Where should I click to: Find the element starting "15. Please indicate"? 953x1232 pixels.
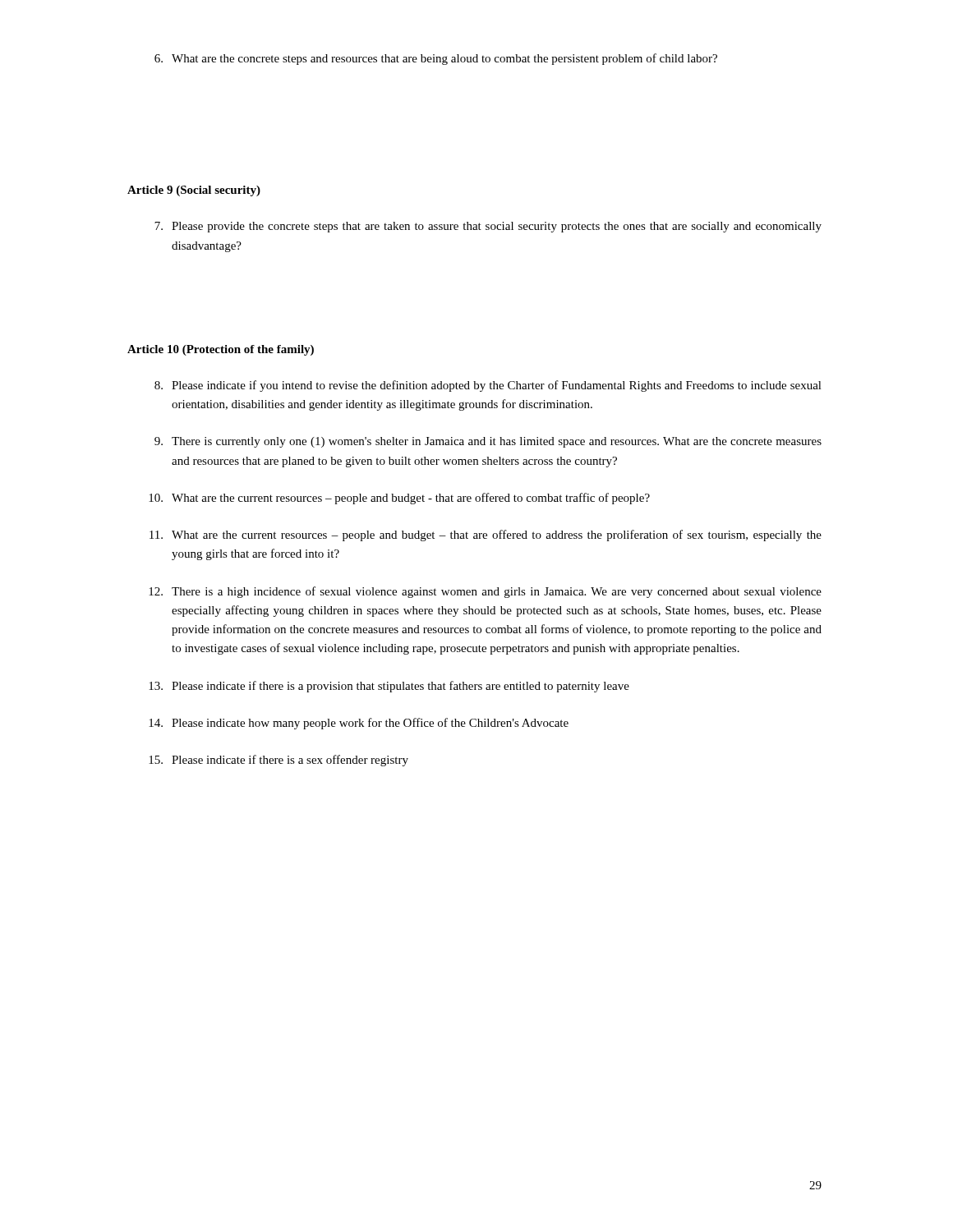(x=279, y=761)
